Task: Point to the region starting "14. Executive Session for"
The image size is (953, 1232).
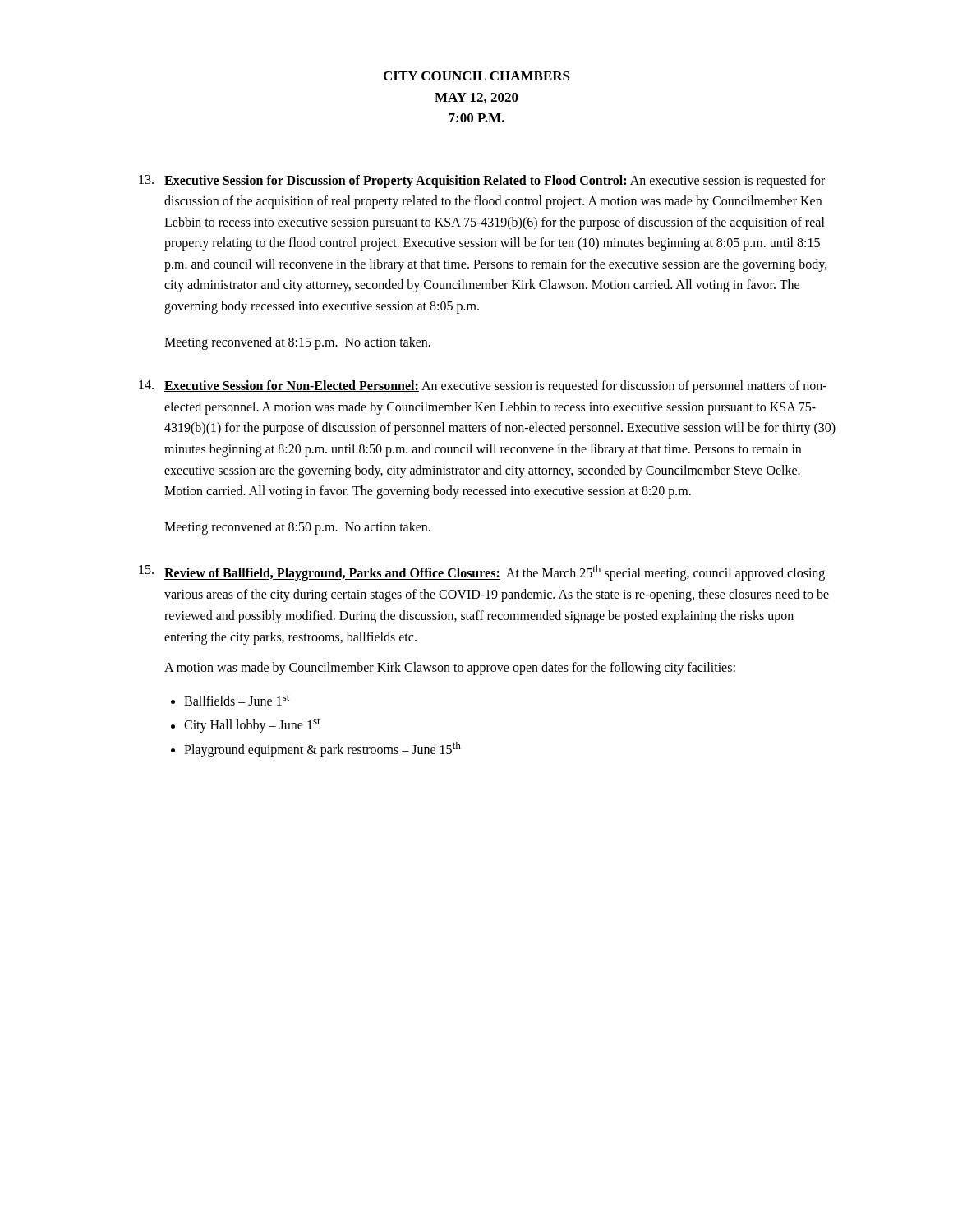Action: [x=476, y=457]
